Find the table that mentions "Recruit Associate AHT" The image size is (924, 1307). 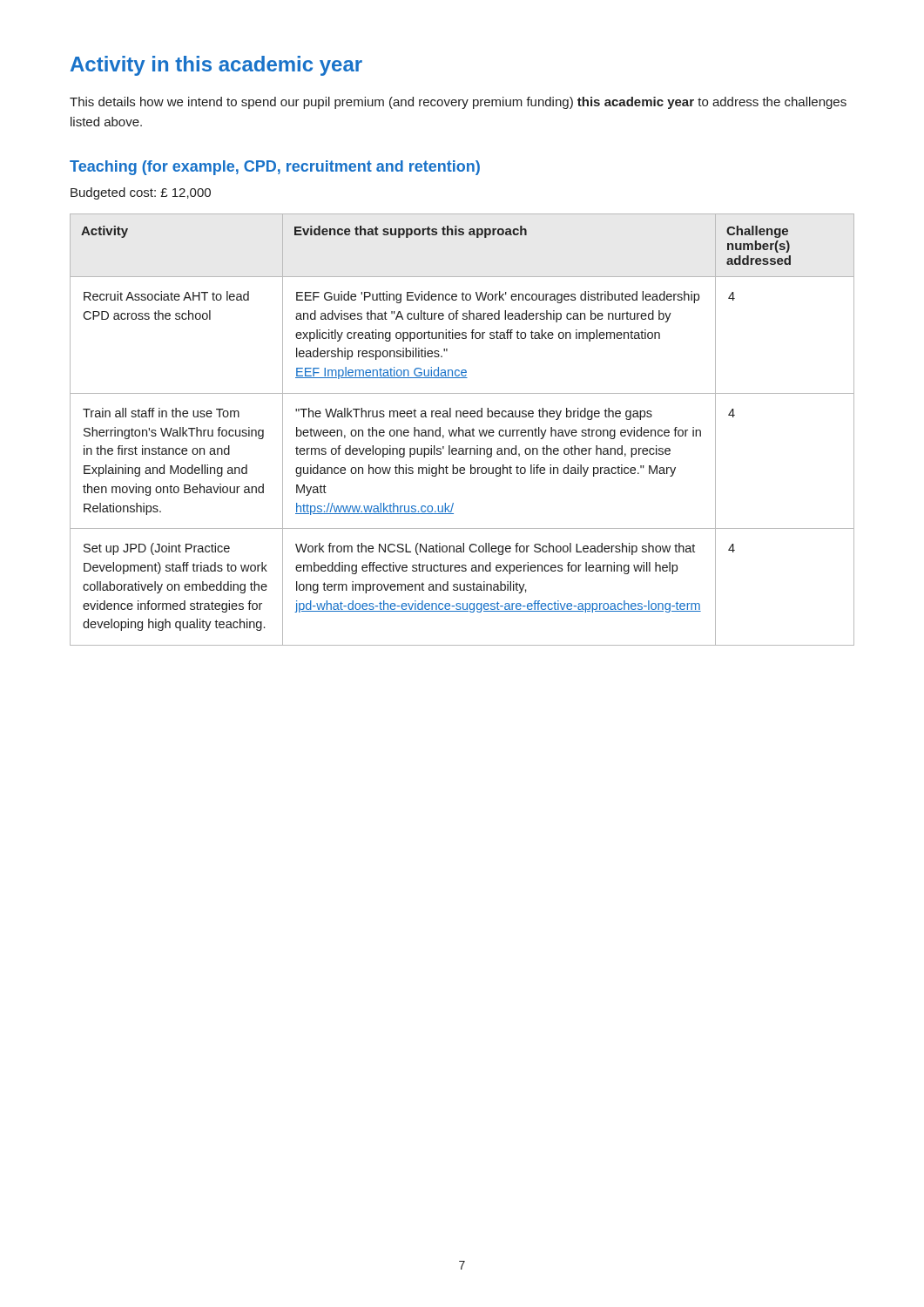tap(462, 430)
